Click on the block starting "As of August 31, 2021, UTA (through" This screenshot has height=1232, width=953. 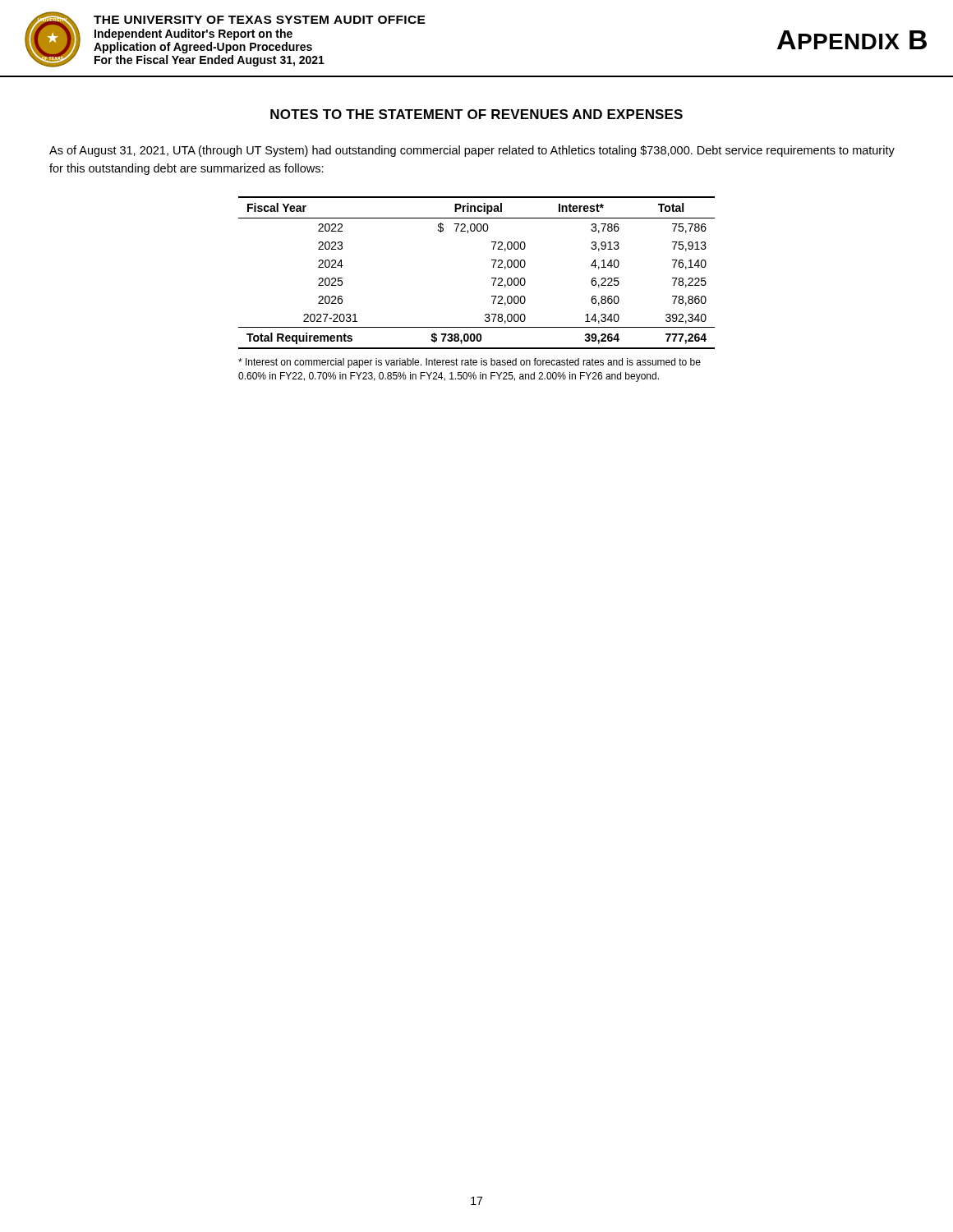[472, 160]
